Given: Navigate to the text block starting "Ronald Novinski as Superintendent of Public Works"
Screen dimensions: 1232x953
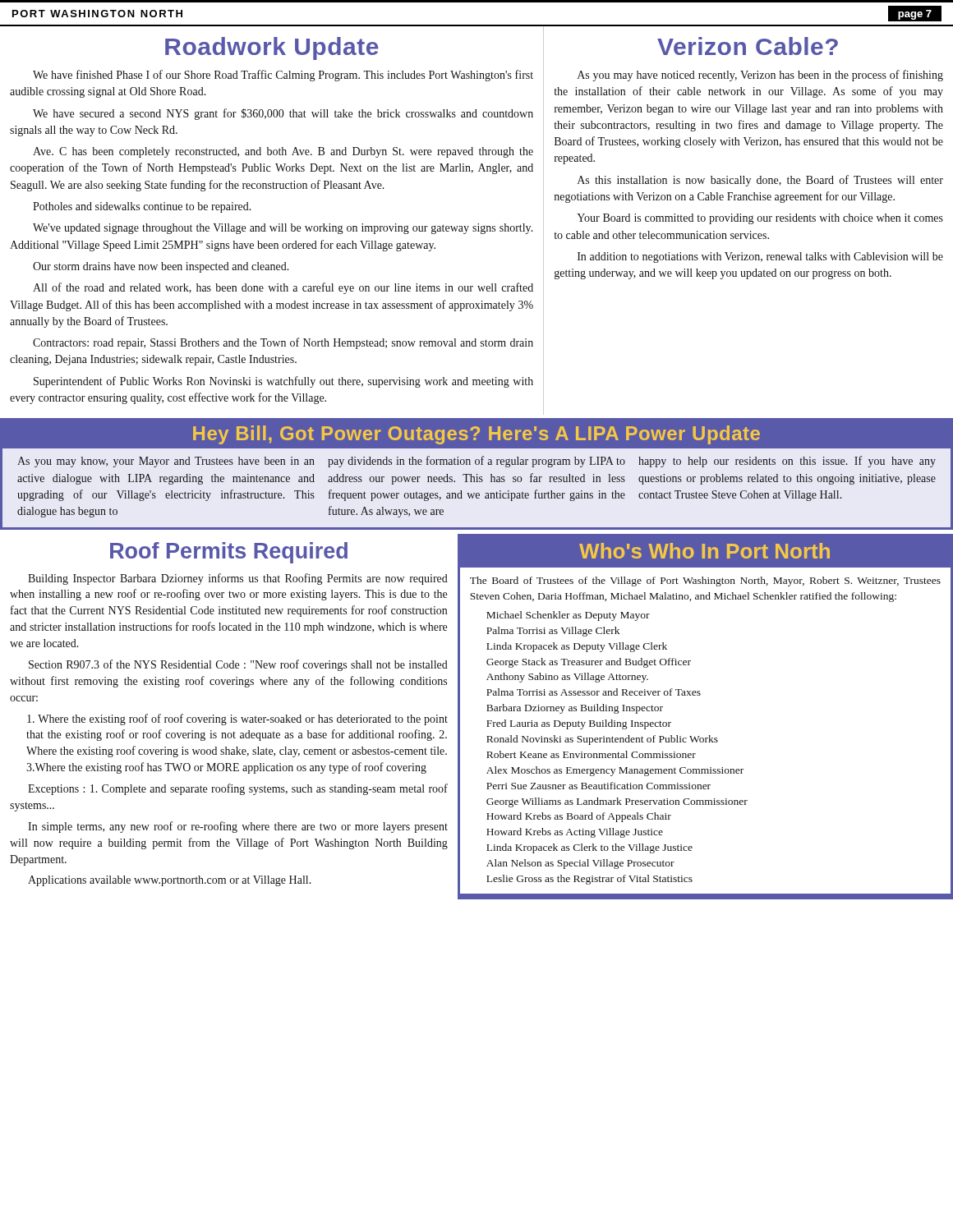Looking at the screenshot, I should [x=602, y=739].
